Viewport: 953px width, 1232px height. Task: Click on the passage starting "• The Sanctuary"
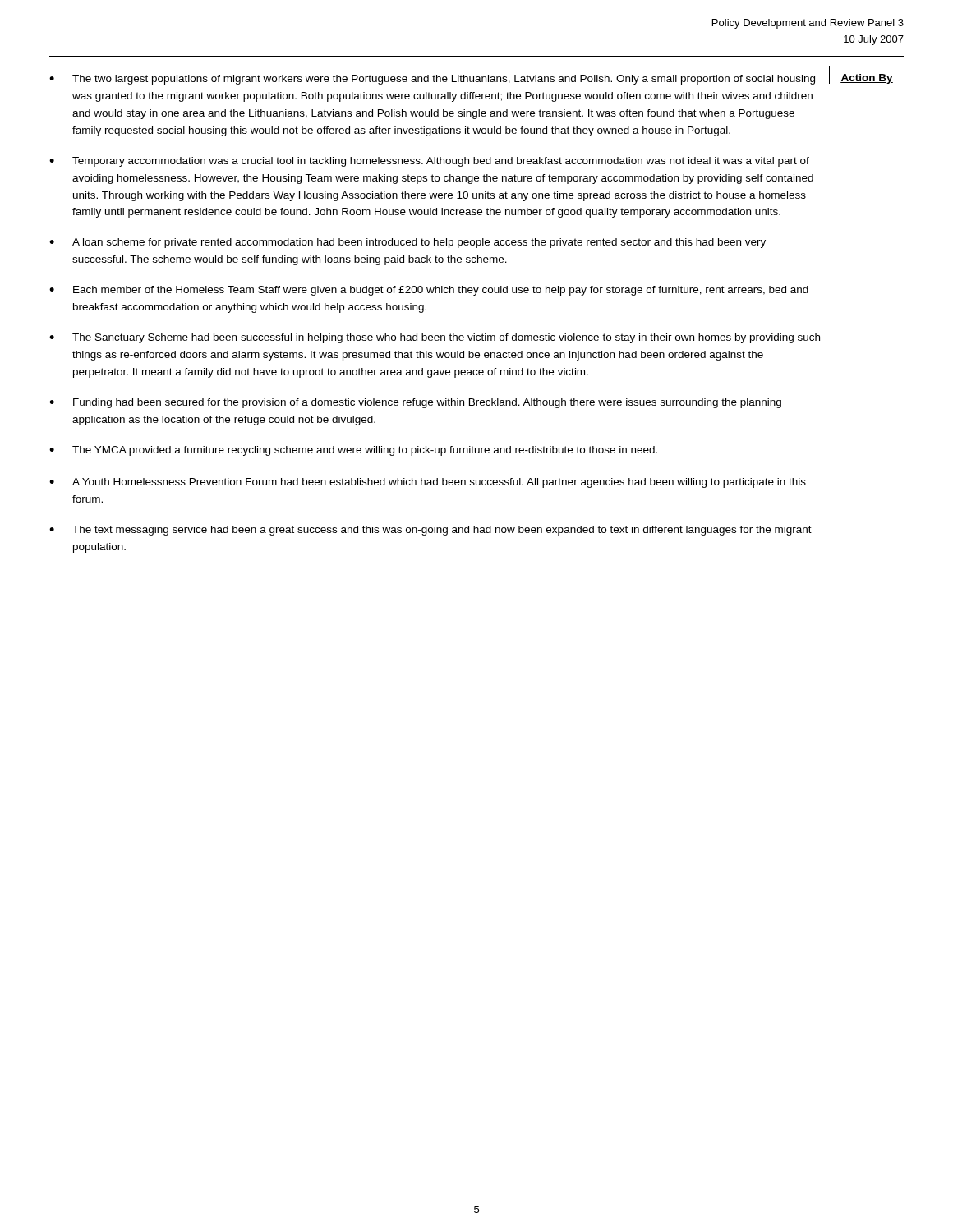click(435, 355)
